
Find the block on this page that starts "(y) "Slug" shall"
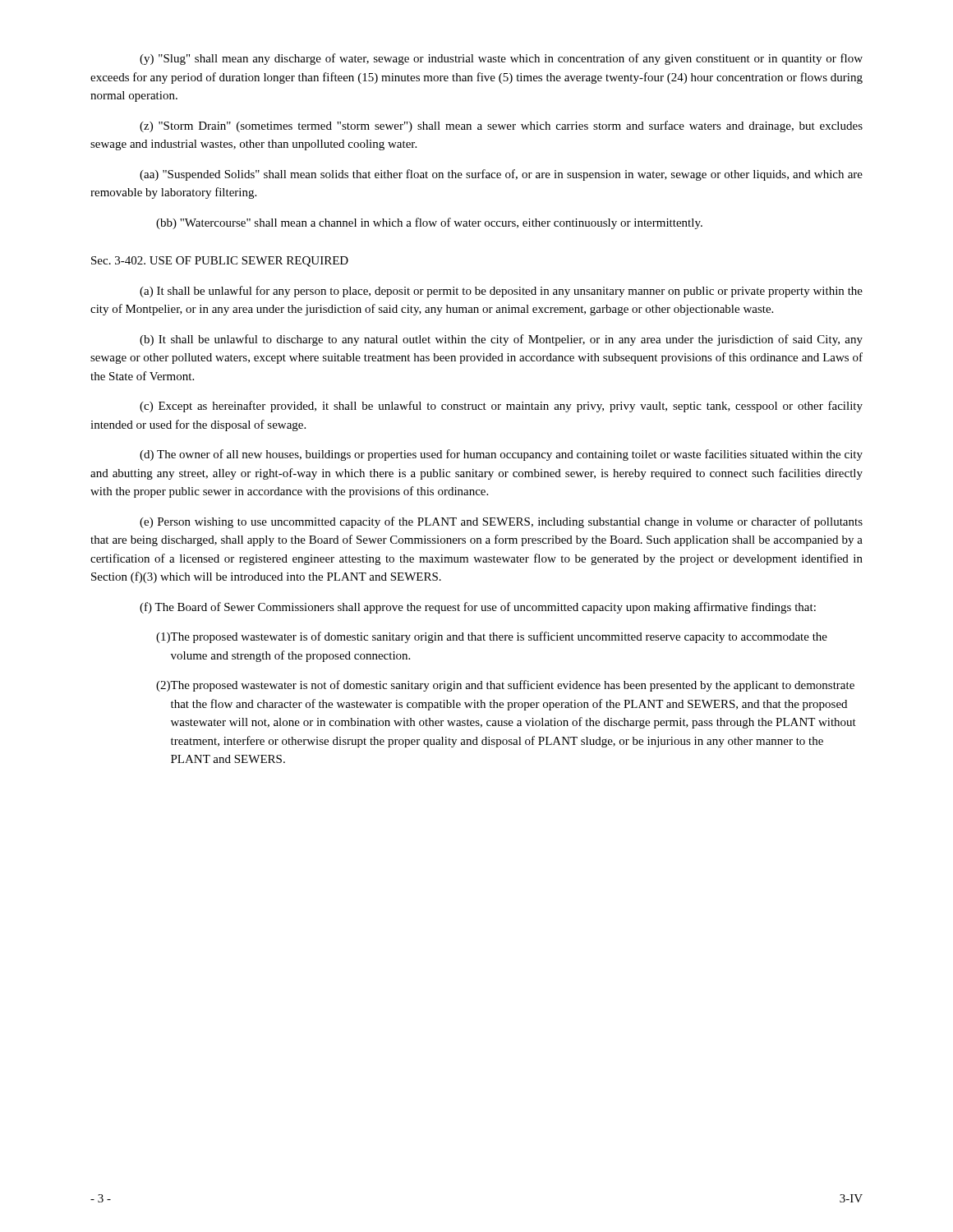click(476, 77)
